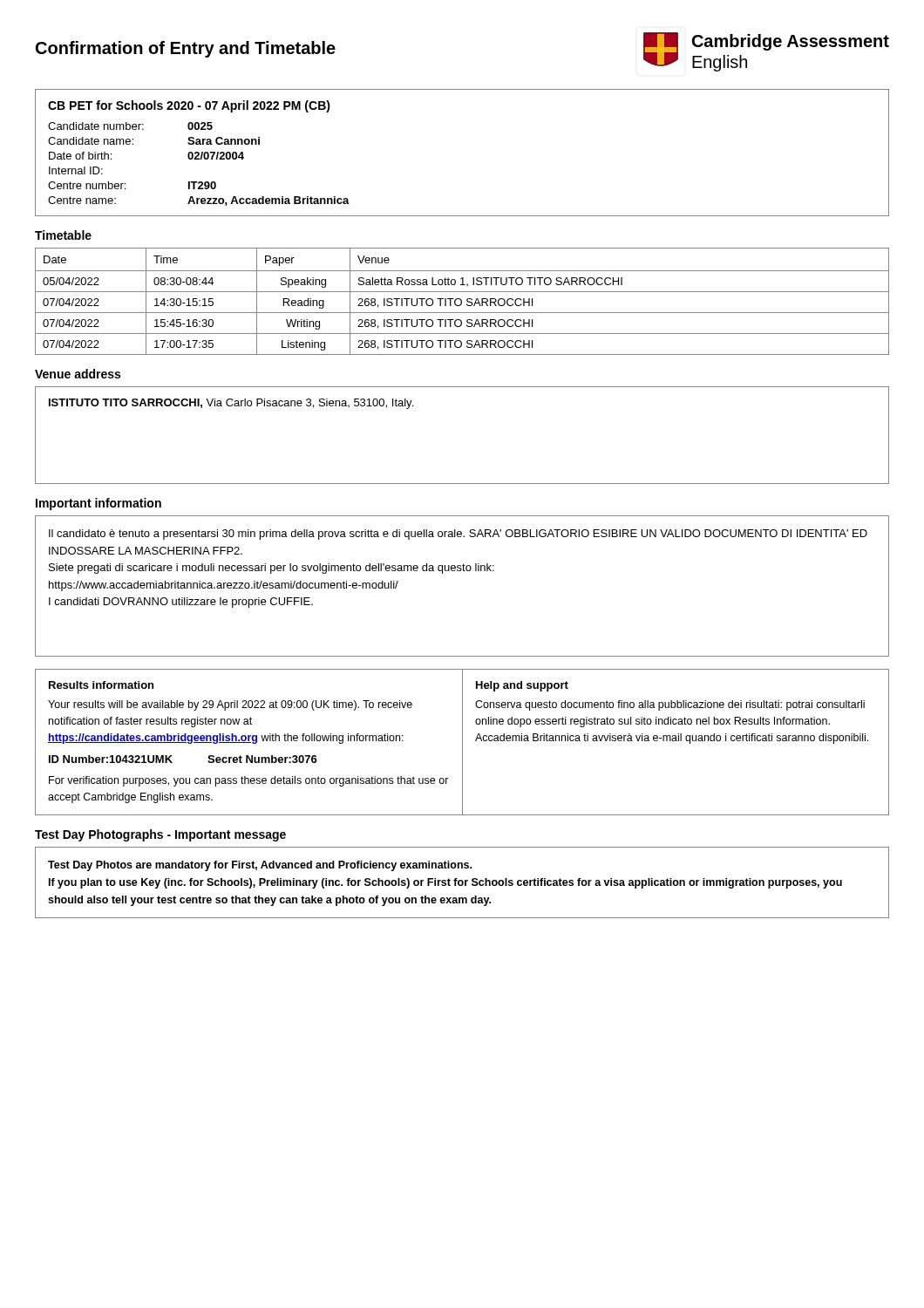Select the text block containing "Il candidato è tenuto a presentarsi"

click(x=458, y=567)
